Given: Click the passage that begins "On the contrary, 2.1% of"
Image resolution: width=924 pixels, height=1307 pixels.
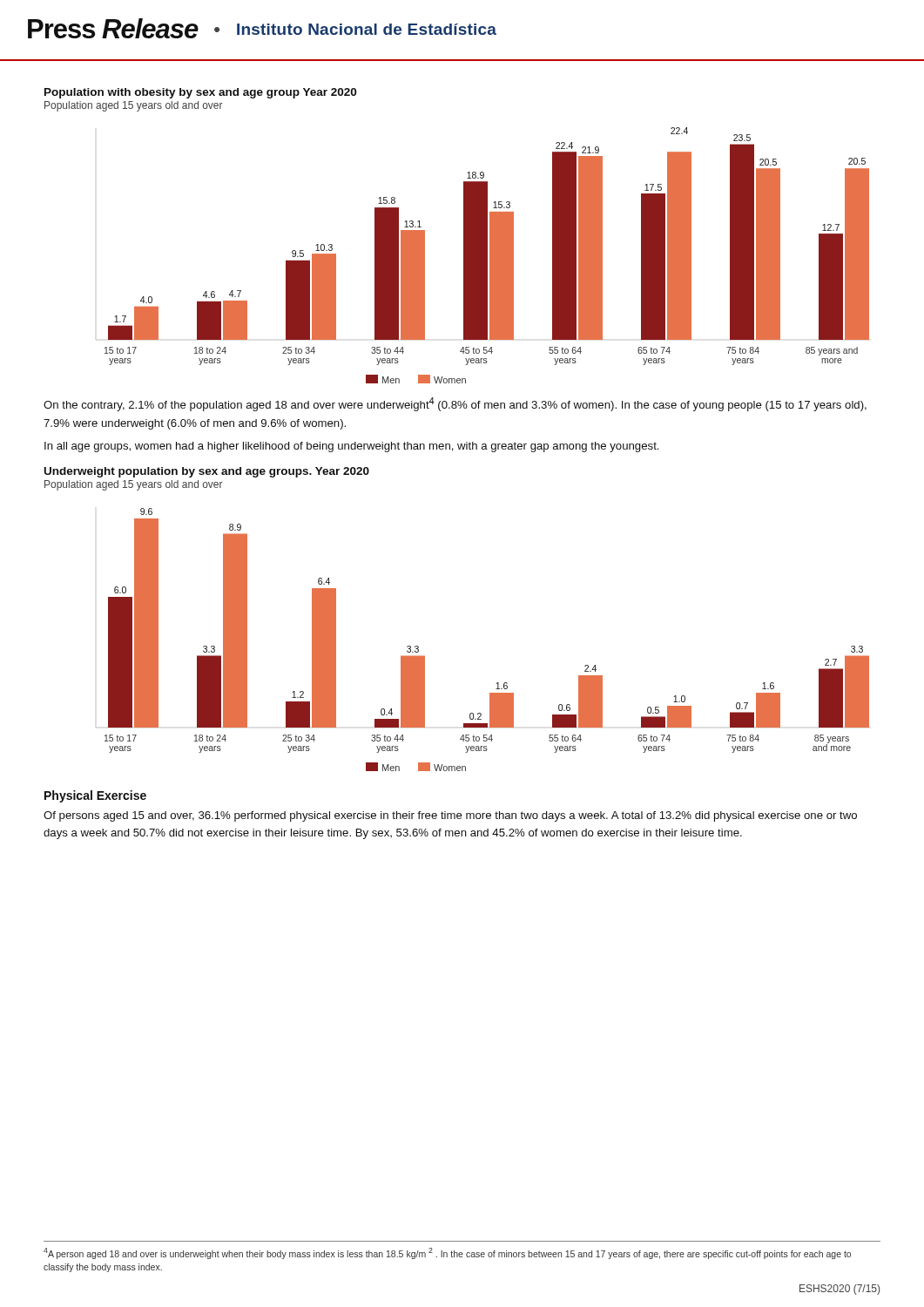Looking at the screenshot, I should tap(455, 413).
